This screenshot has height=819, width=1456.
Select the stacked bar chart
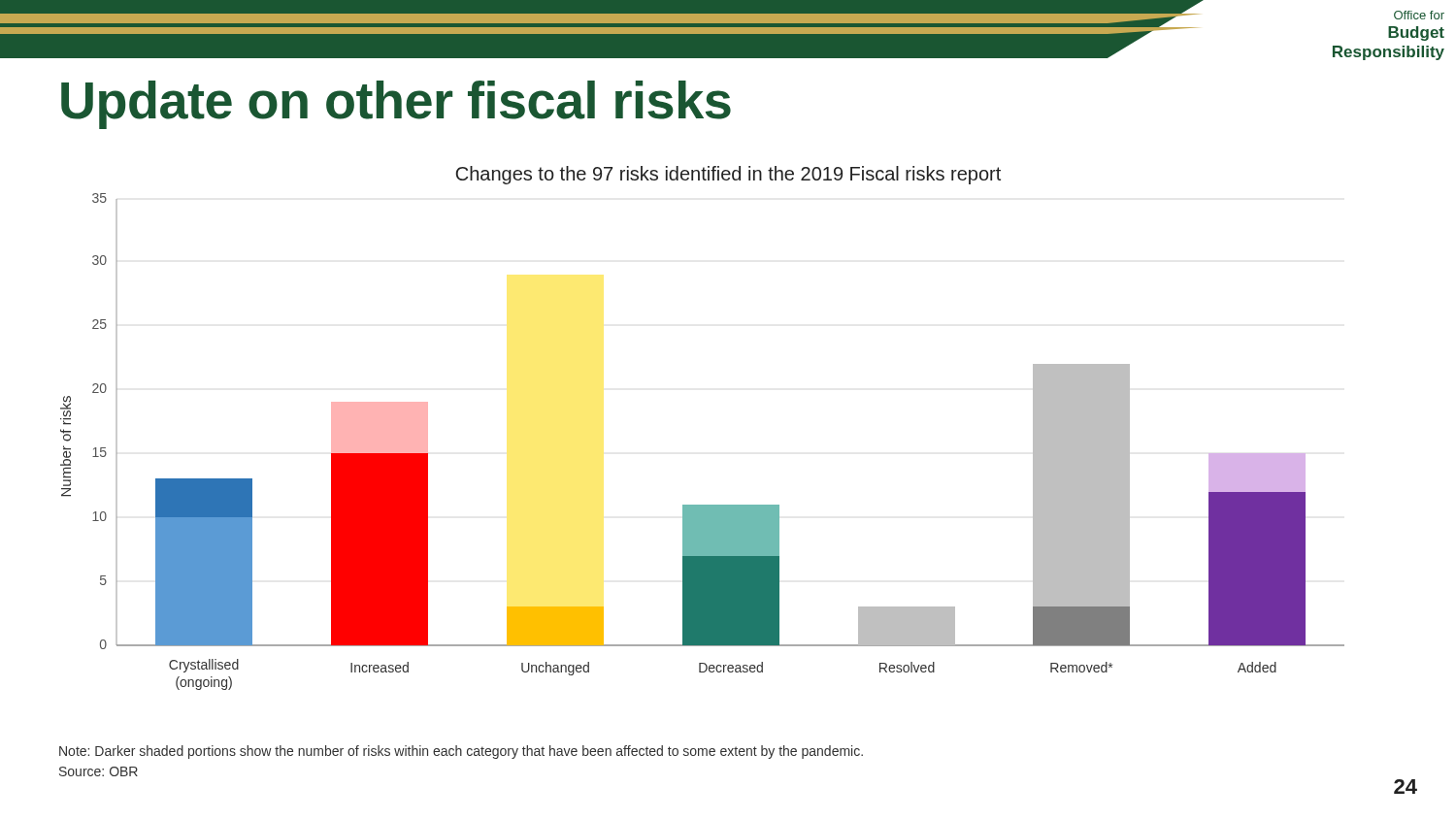[x=709, y=446]
